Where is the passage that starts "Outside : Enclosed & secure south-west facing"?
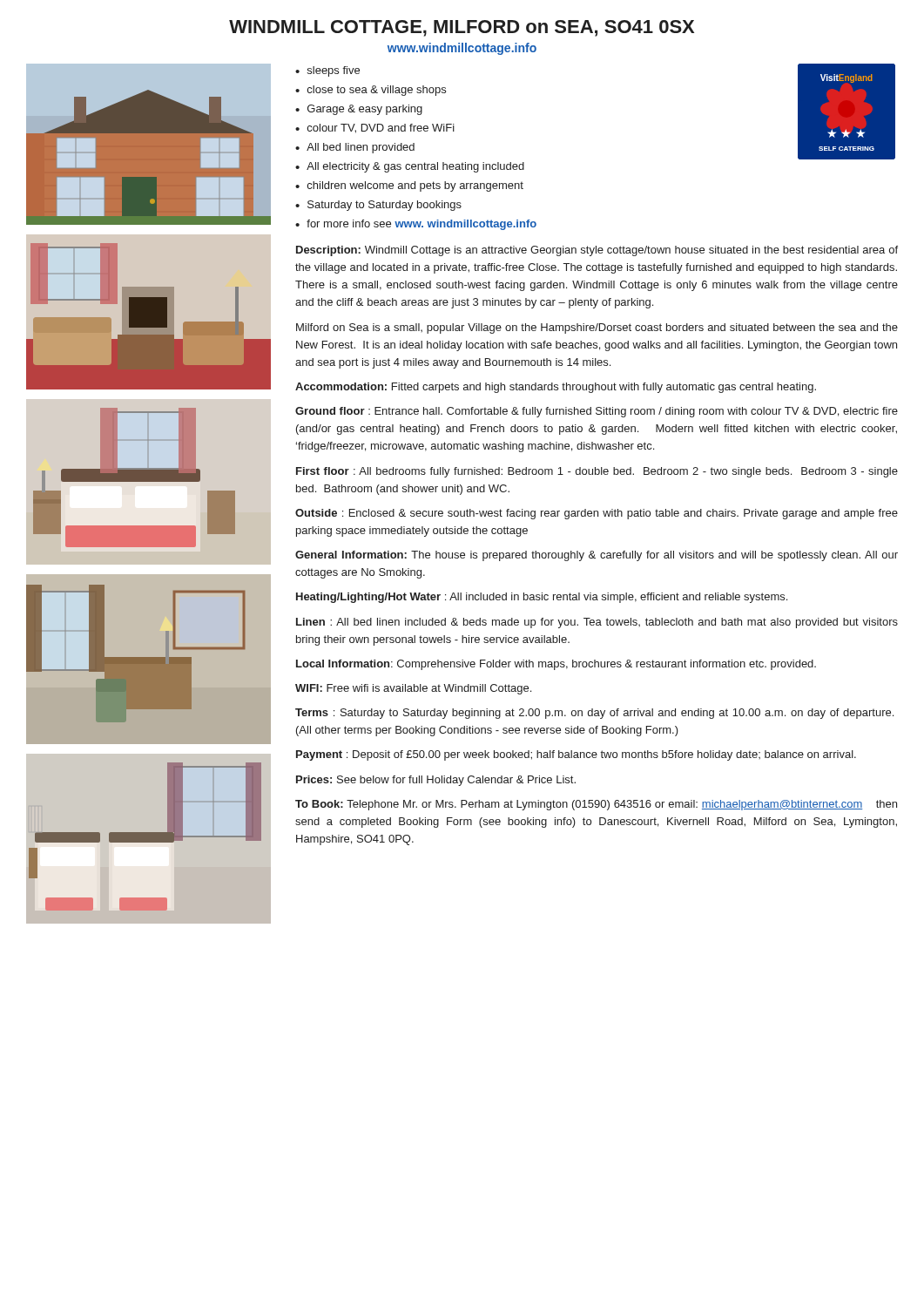This screenshot has width=924, height=1307. (x=597, y=521)
